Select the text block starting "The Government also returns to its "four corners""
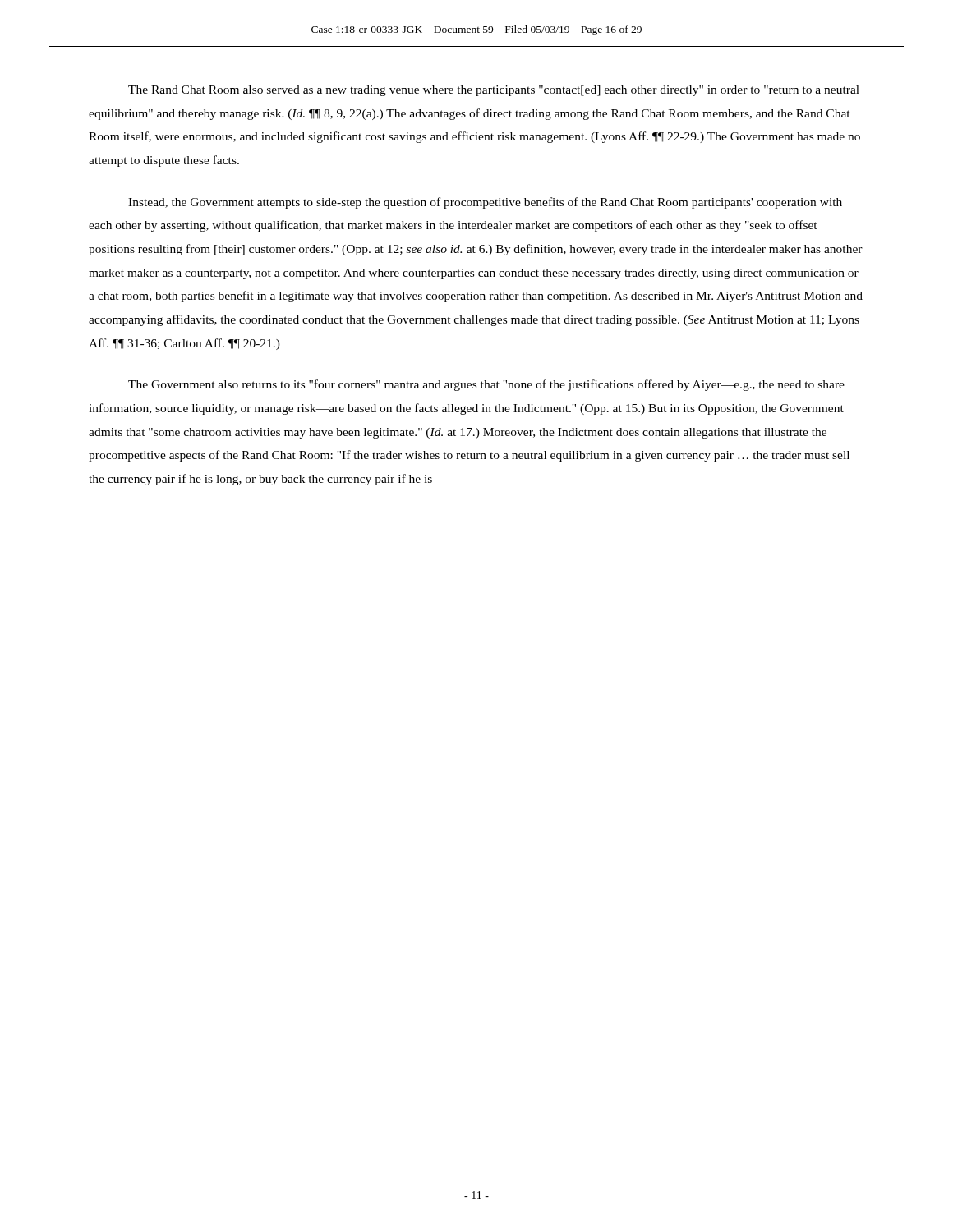The height and width of the screenshot is (1232, 953). coord(469,431)
